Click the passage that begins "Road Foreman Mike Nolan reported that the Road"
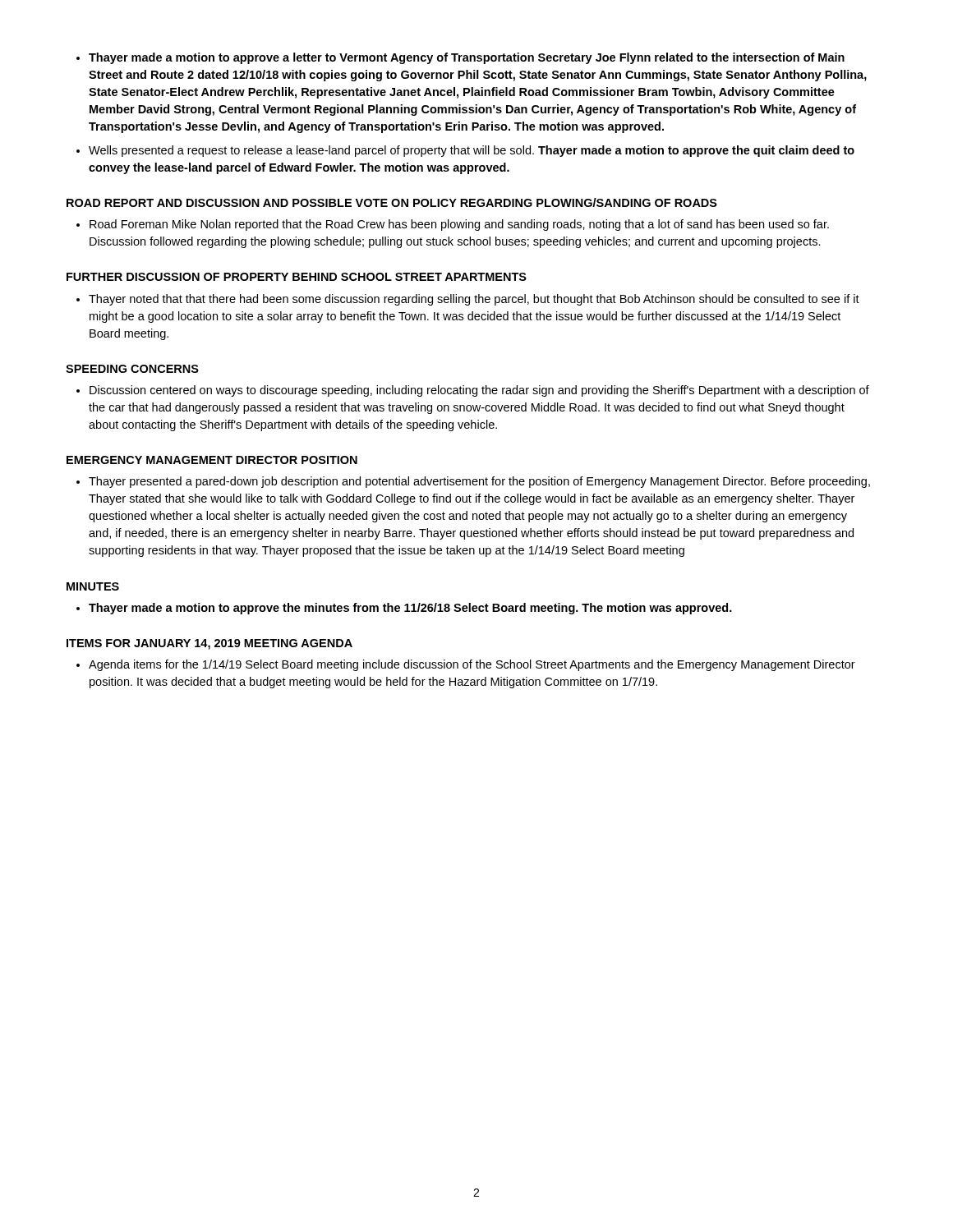The width and height of the screenshot is (953, 1232). pos(459,233)
